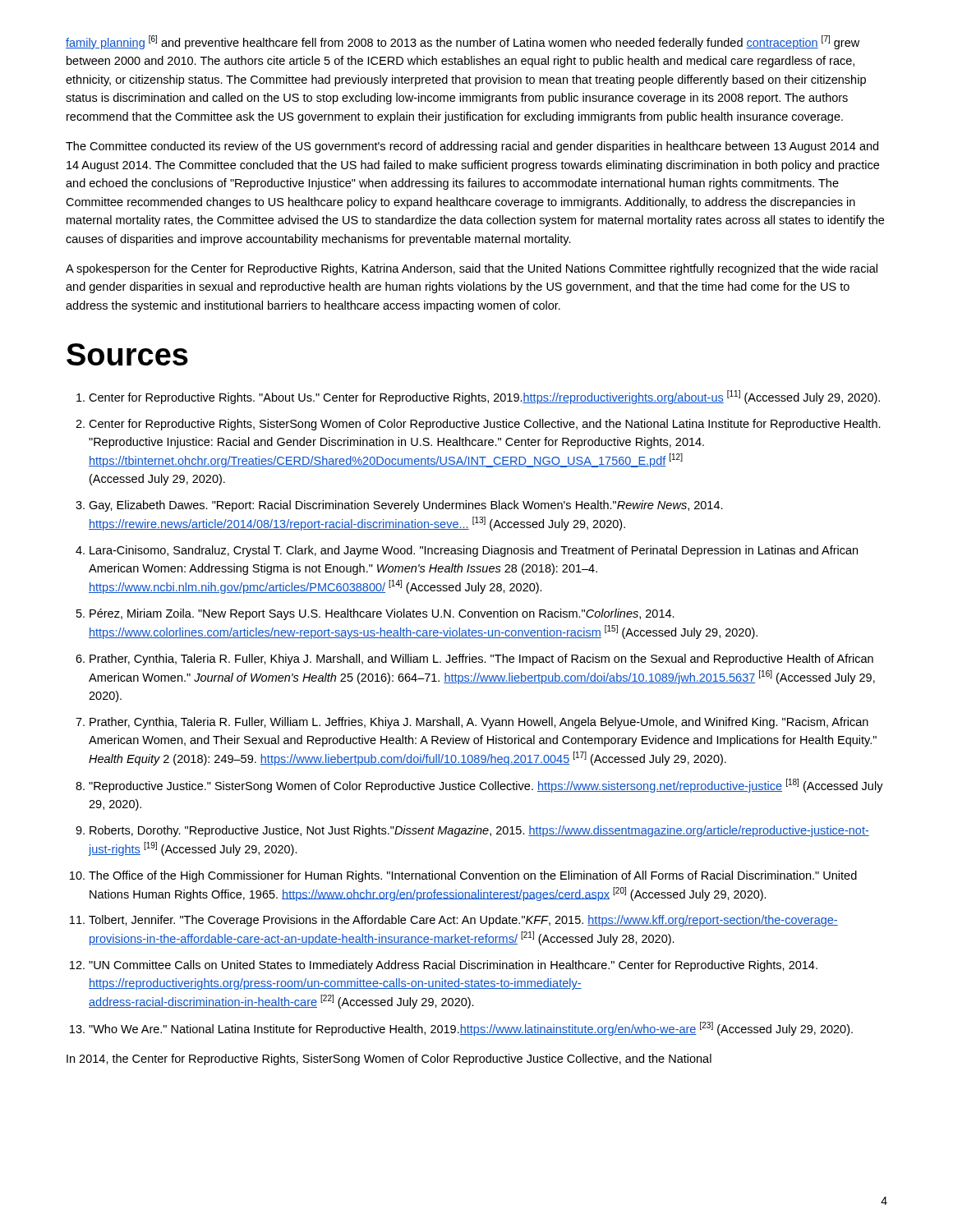Image resolution: width=953 pixels, height=1232 pixels.
Task: Find the block on this page that starts "Center for Reproductive Rights, SisterSong Women of Color"
Action: point(485,451)
